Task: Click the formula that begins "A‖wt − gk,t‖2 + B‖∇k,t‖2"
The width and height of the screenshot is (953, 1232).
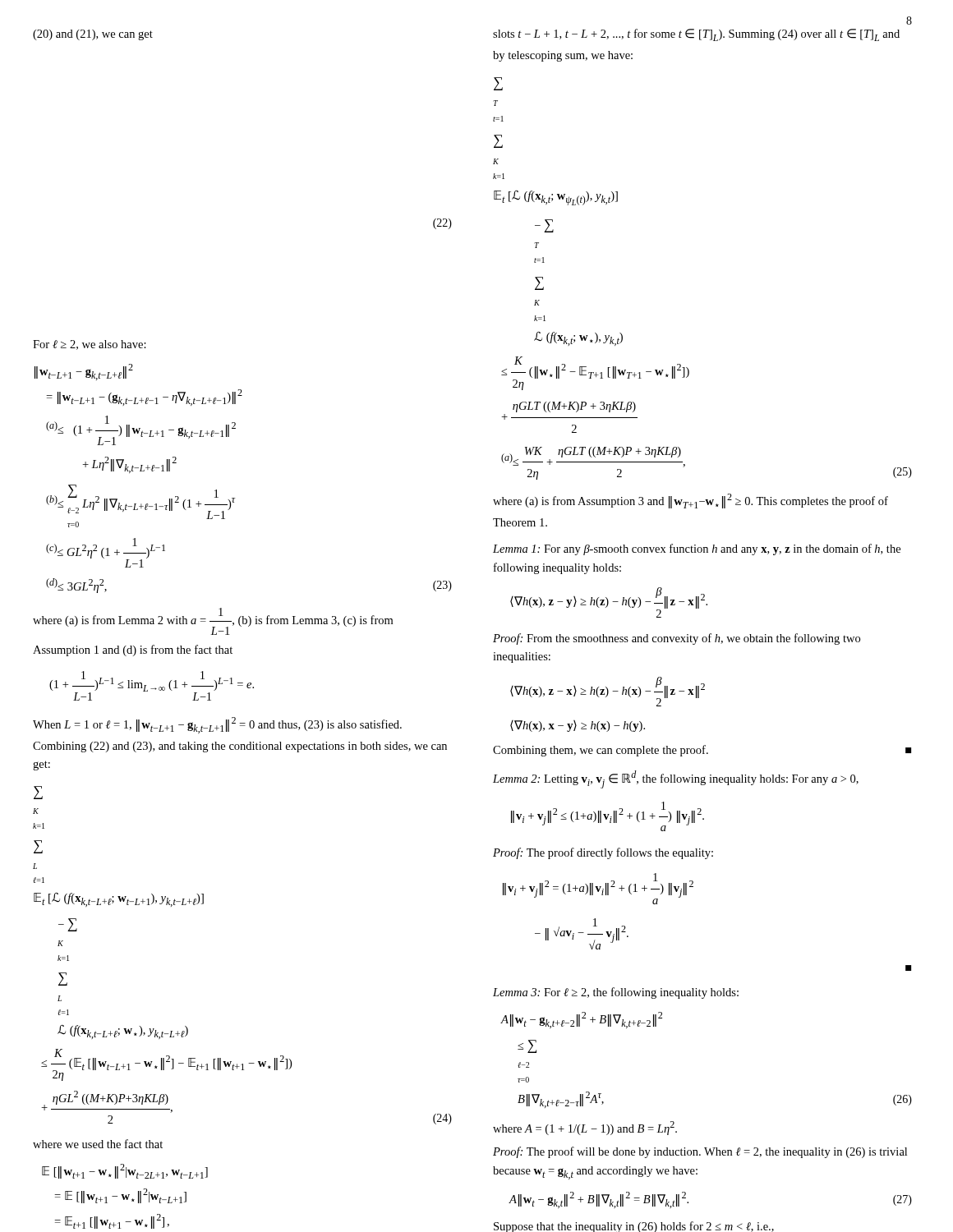Action: 599,1200
